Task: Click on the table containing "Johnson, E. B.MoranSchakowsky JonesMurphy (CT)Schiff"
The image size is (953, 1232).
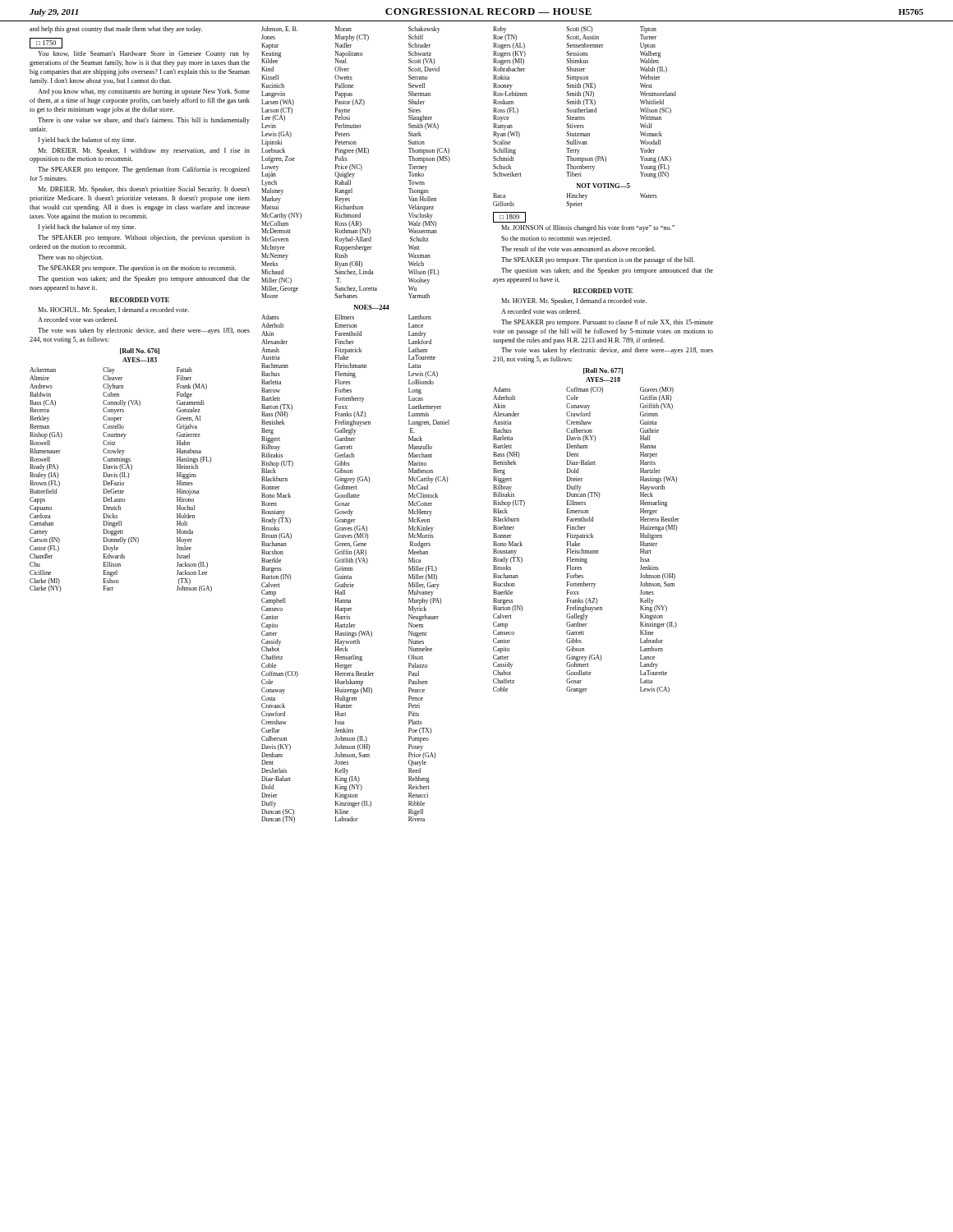Action: [371, 425]
